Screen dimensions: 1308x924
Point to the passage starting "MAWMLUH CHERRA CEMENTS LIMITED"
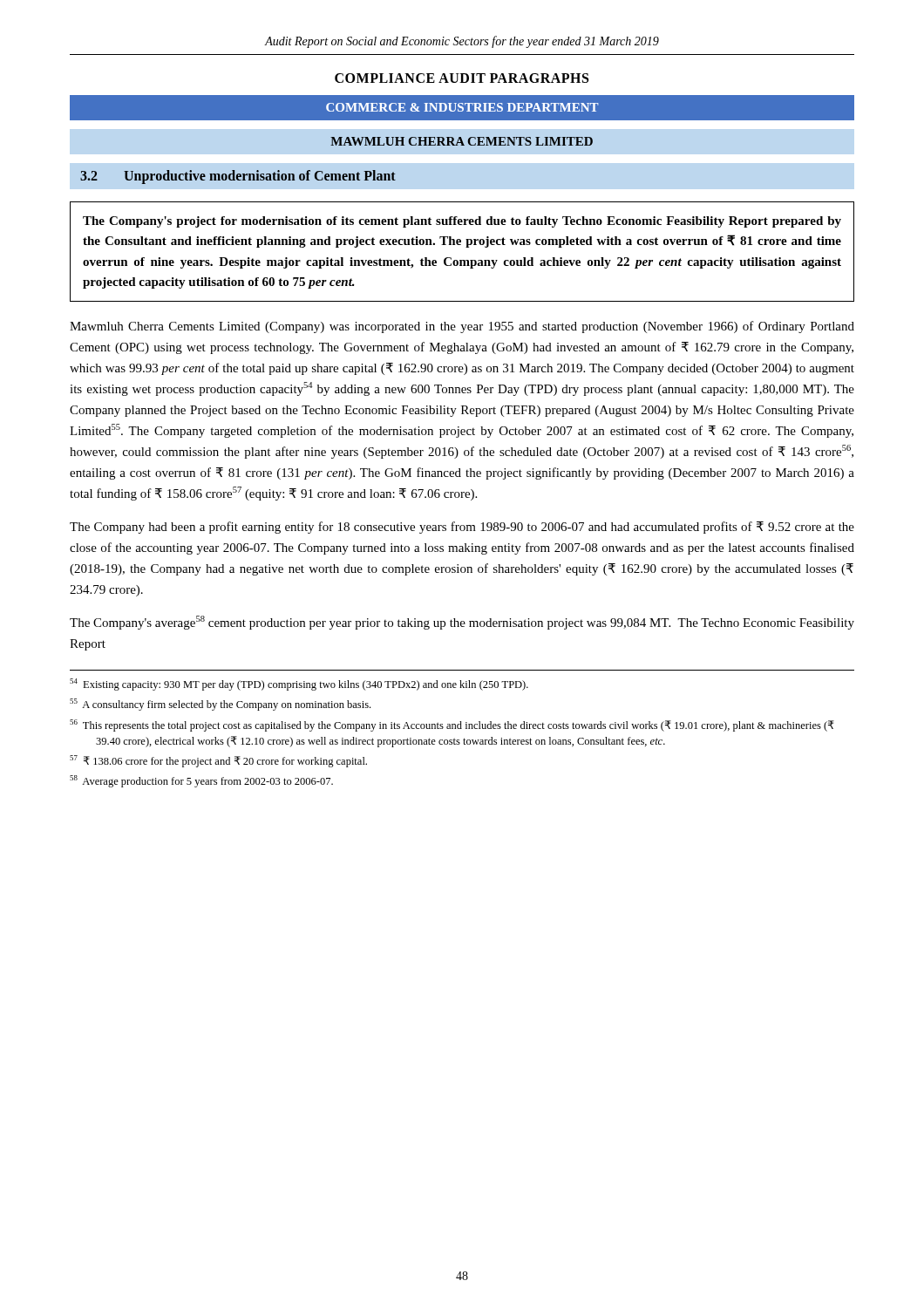click(x=462, y=141)
